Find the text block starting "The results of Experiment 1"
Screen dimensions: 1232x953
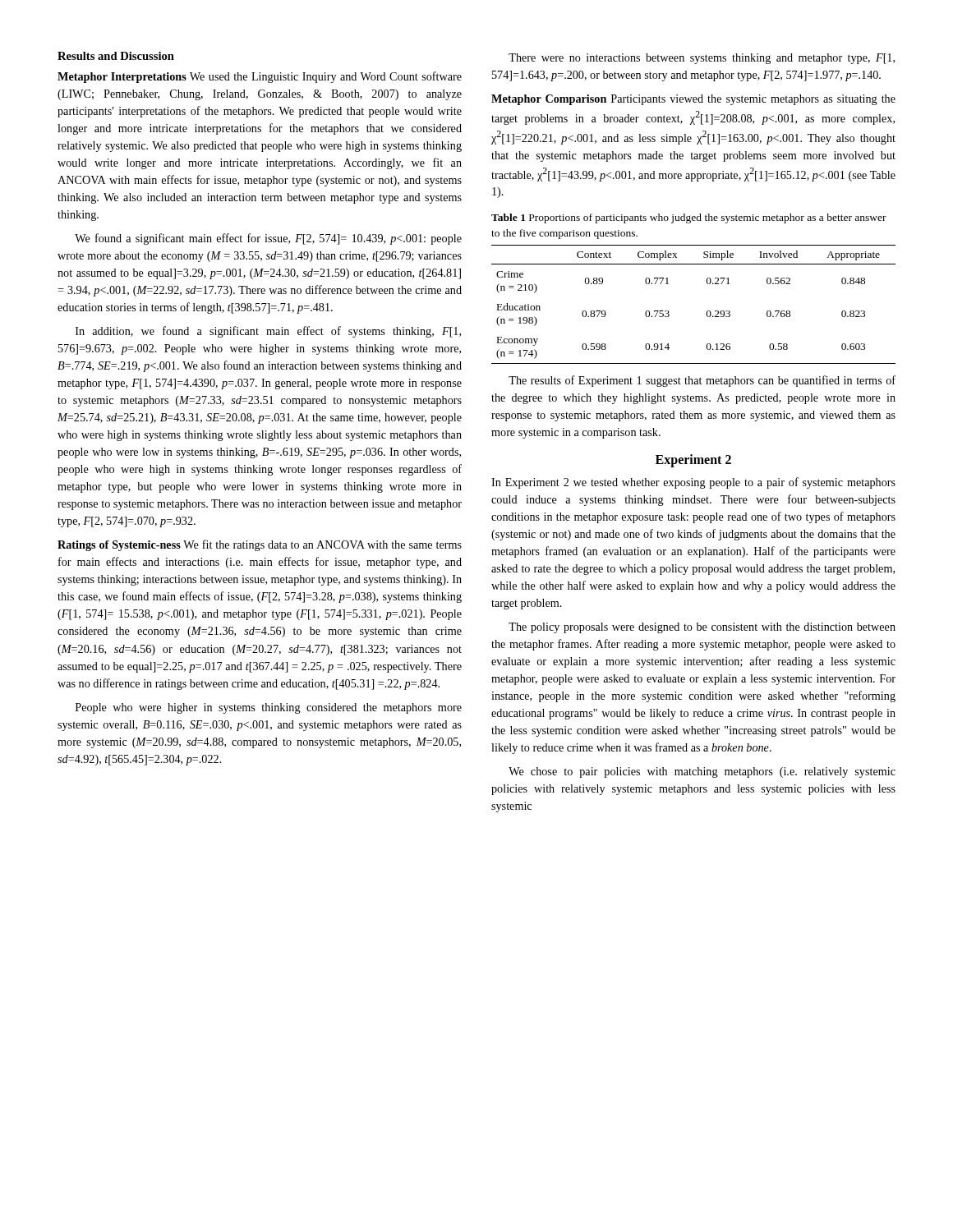(x=693, y=407)
